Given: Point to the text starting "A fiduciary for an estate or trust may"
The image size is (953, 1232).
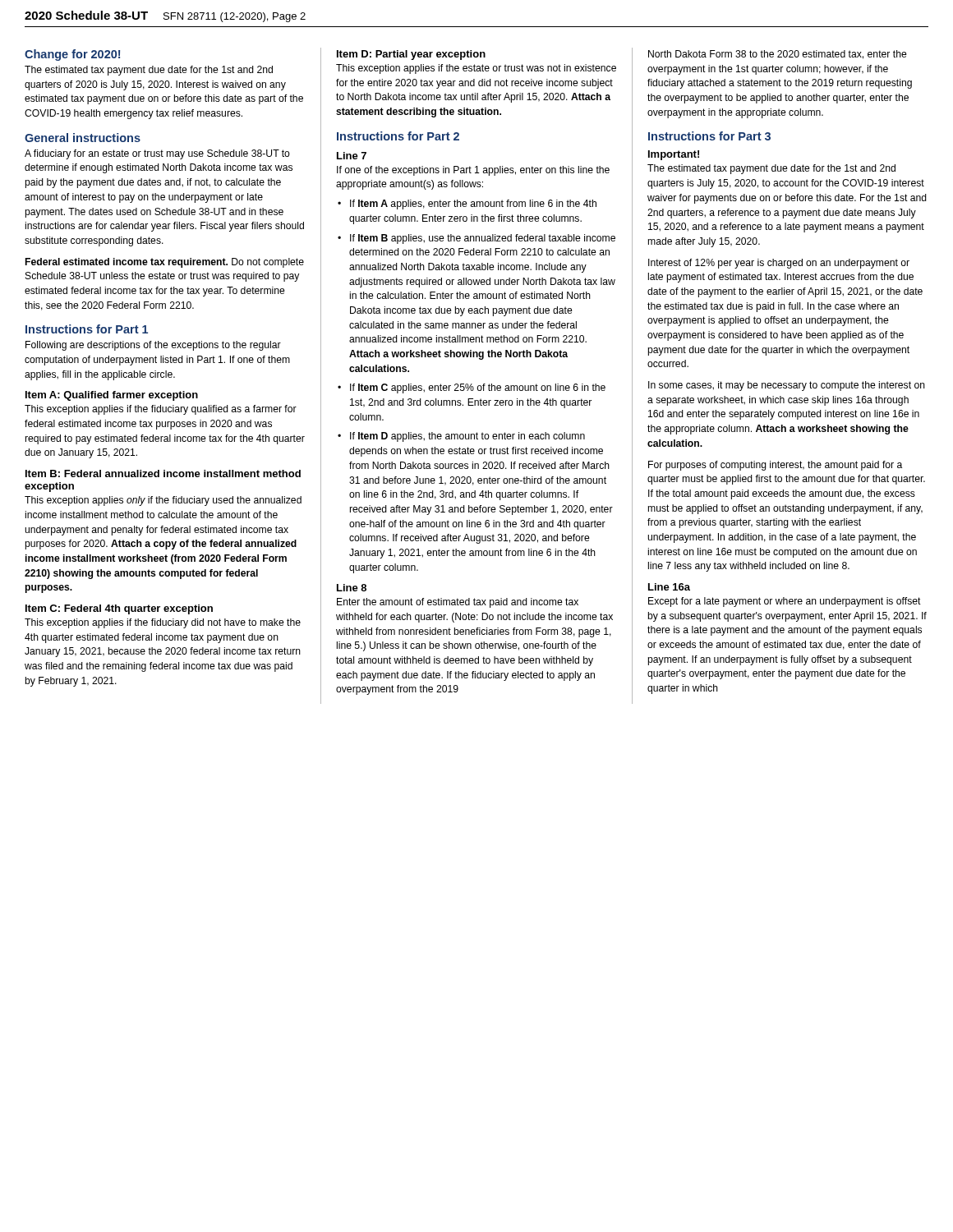Looking at the screenshot, I should click(x=165, y=197).
